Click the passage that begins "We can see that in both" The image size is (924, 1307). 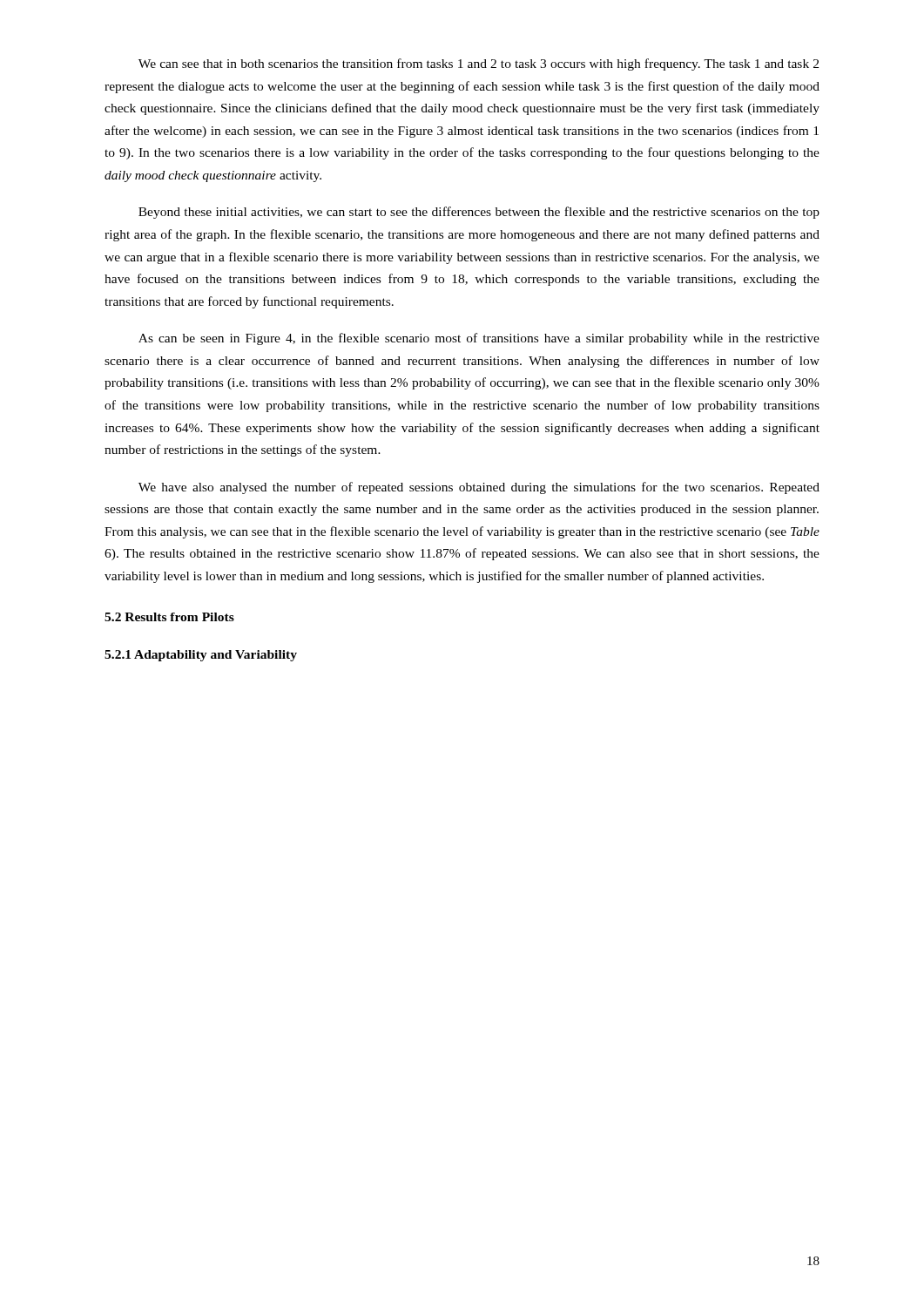(x=462, y=119)
